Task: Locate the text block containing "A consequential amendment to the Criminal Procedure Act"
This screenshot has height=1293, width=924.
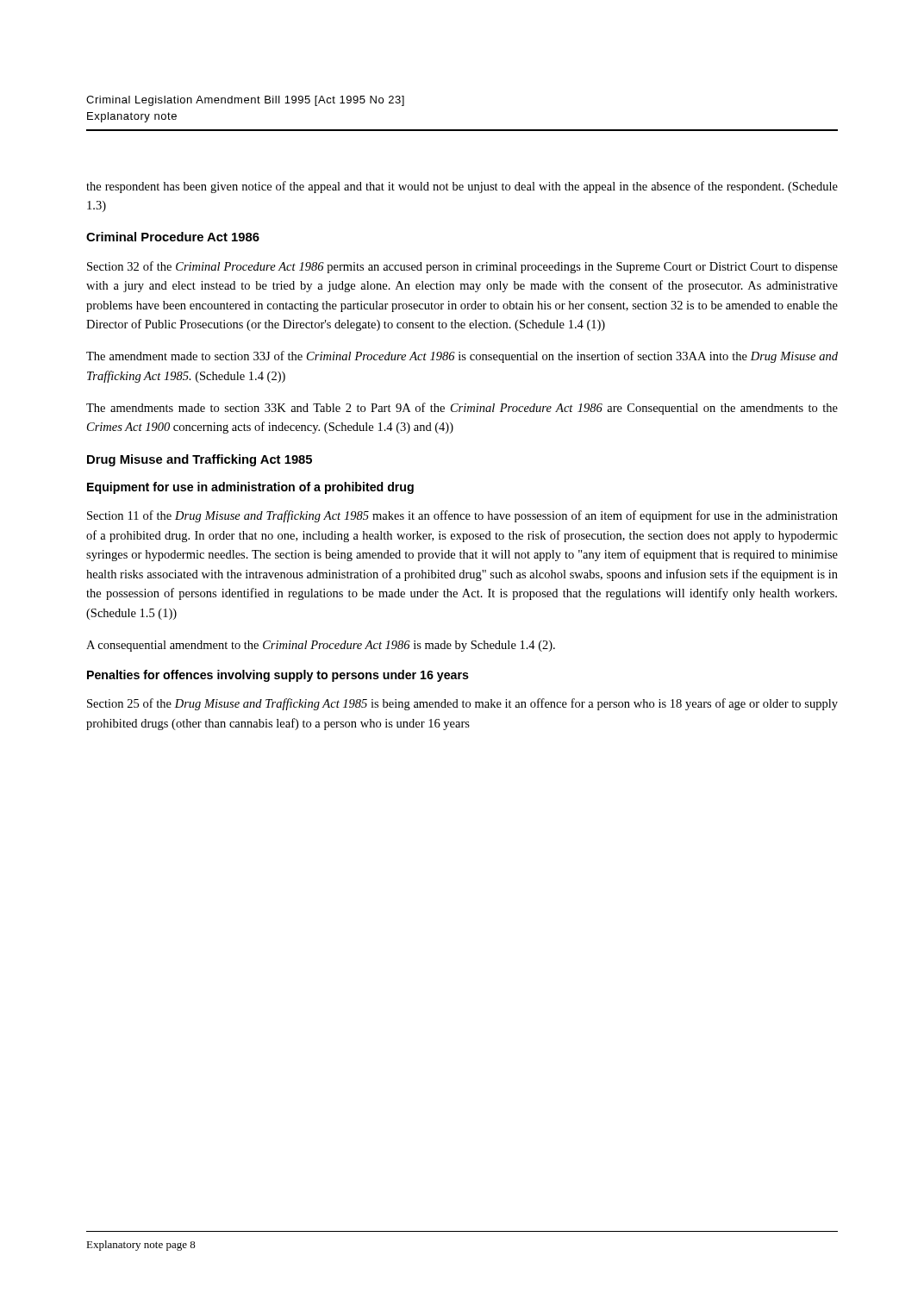Action: pyautogui.click(x=462, y=645)
